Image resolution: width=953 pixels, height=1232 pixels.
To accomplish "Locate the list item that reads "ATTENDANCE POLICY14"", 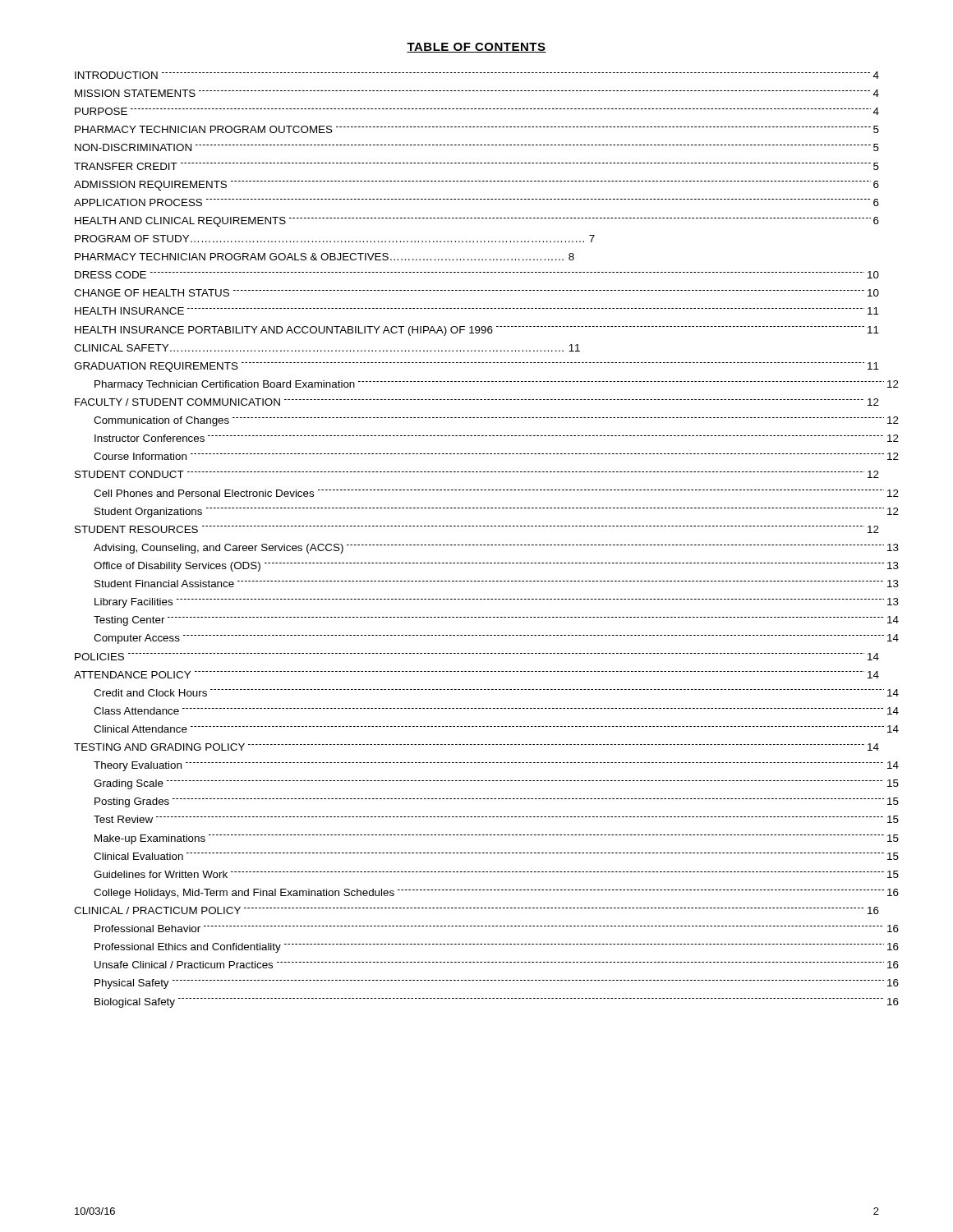I will coord(476,675).
